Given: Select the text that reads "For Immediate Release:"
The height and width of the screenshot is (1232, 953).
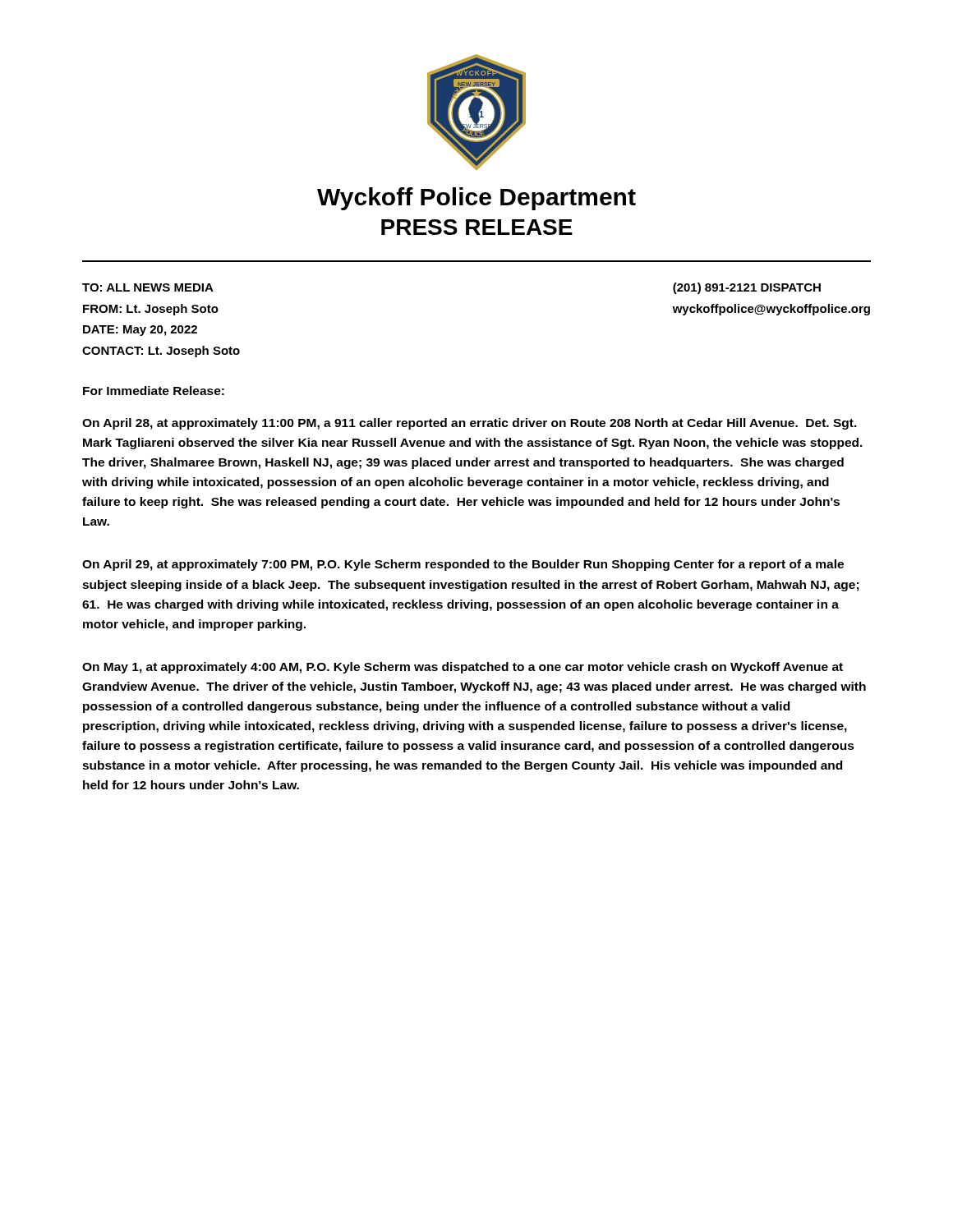Looking at the screenshot, I should (x=154, y=391).
